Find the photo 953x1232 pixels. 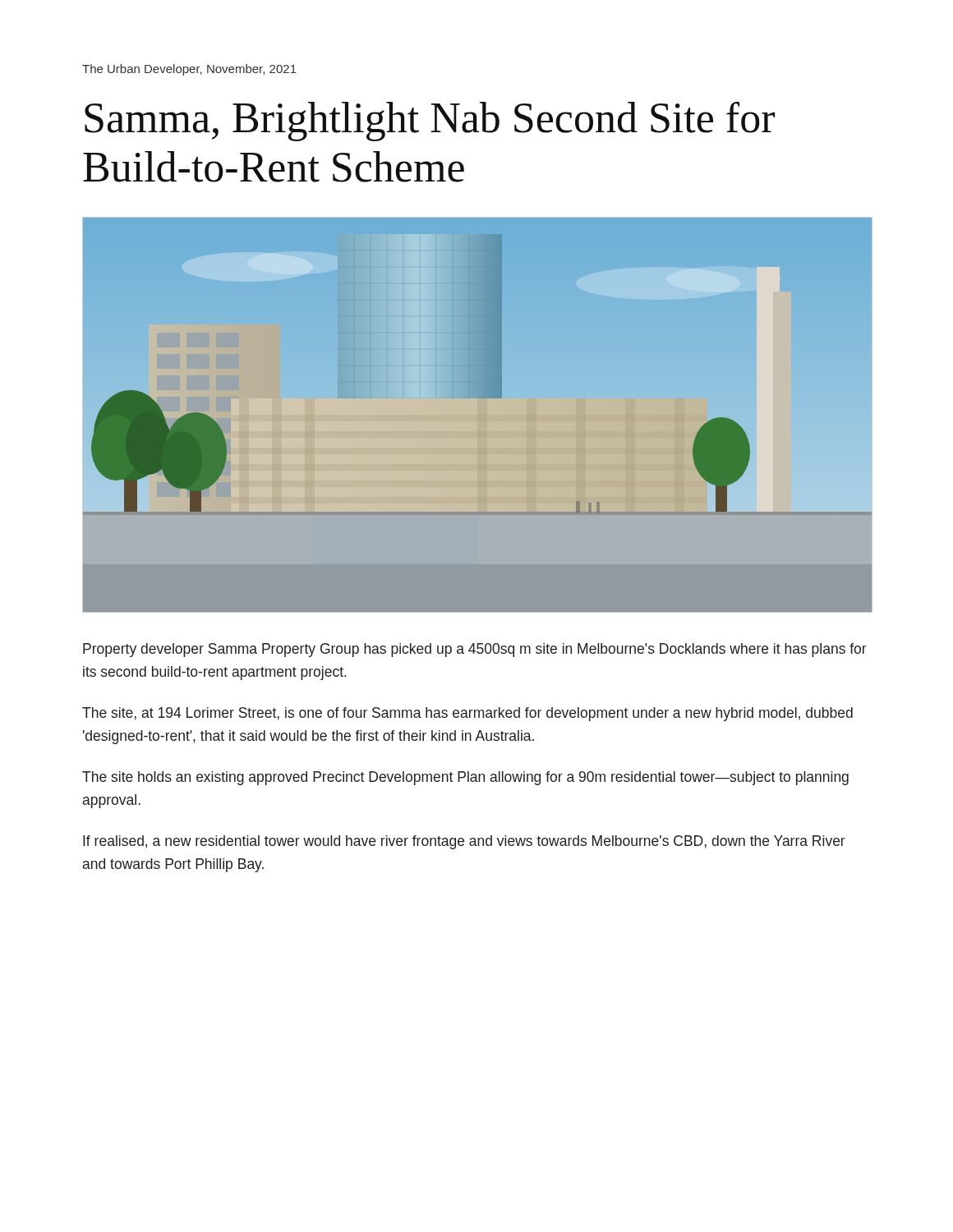[477, 414]
